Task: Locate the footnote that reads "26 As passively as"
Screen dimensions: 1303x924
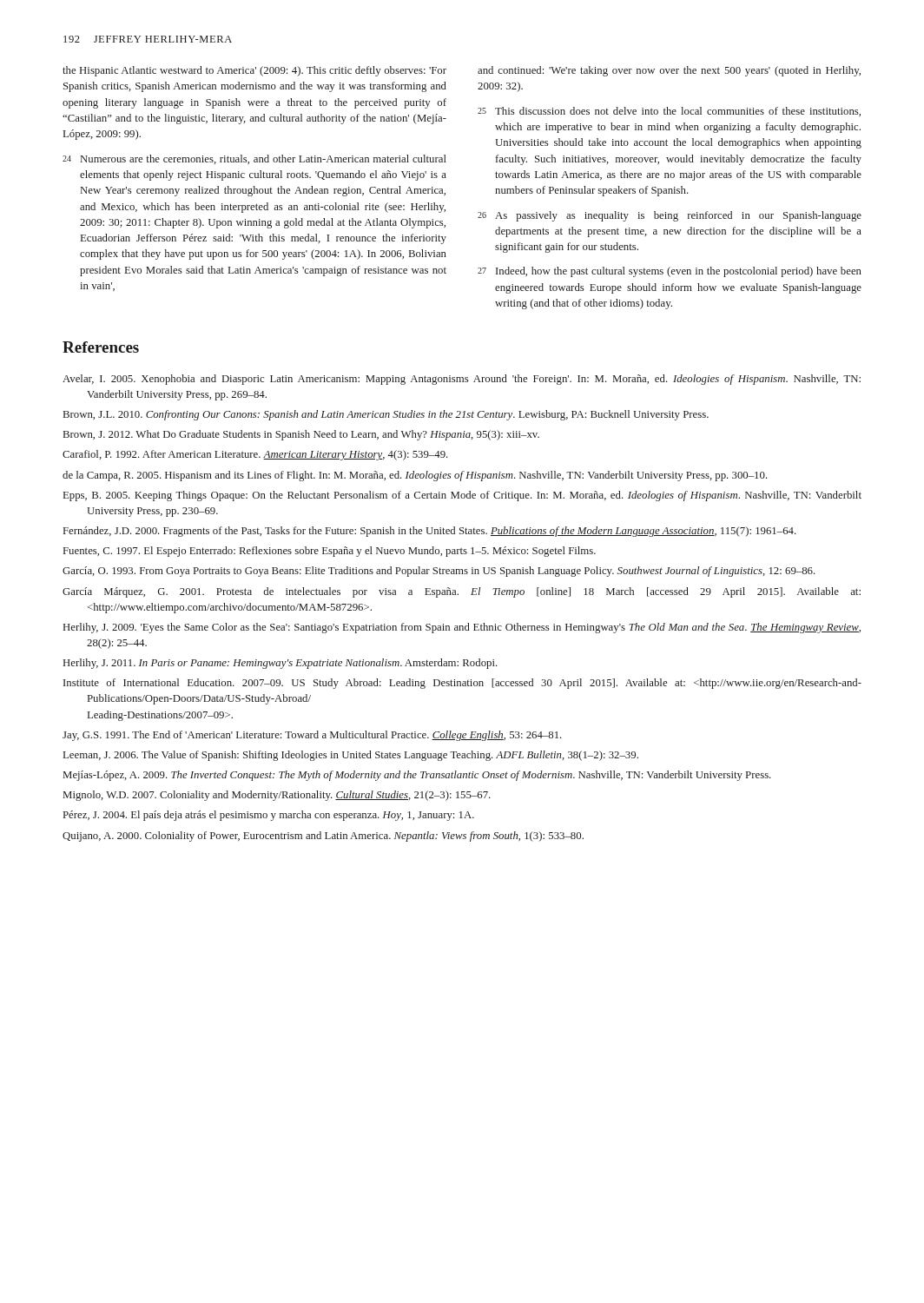Action: [x=670, y=231]
